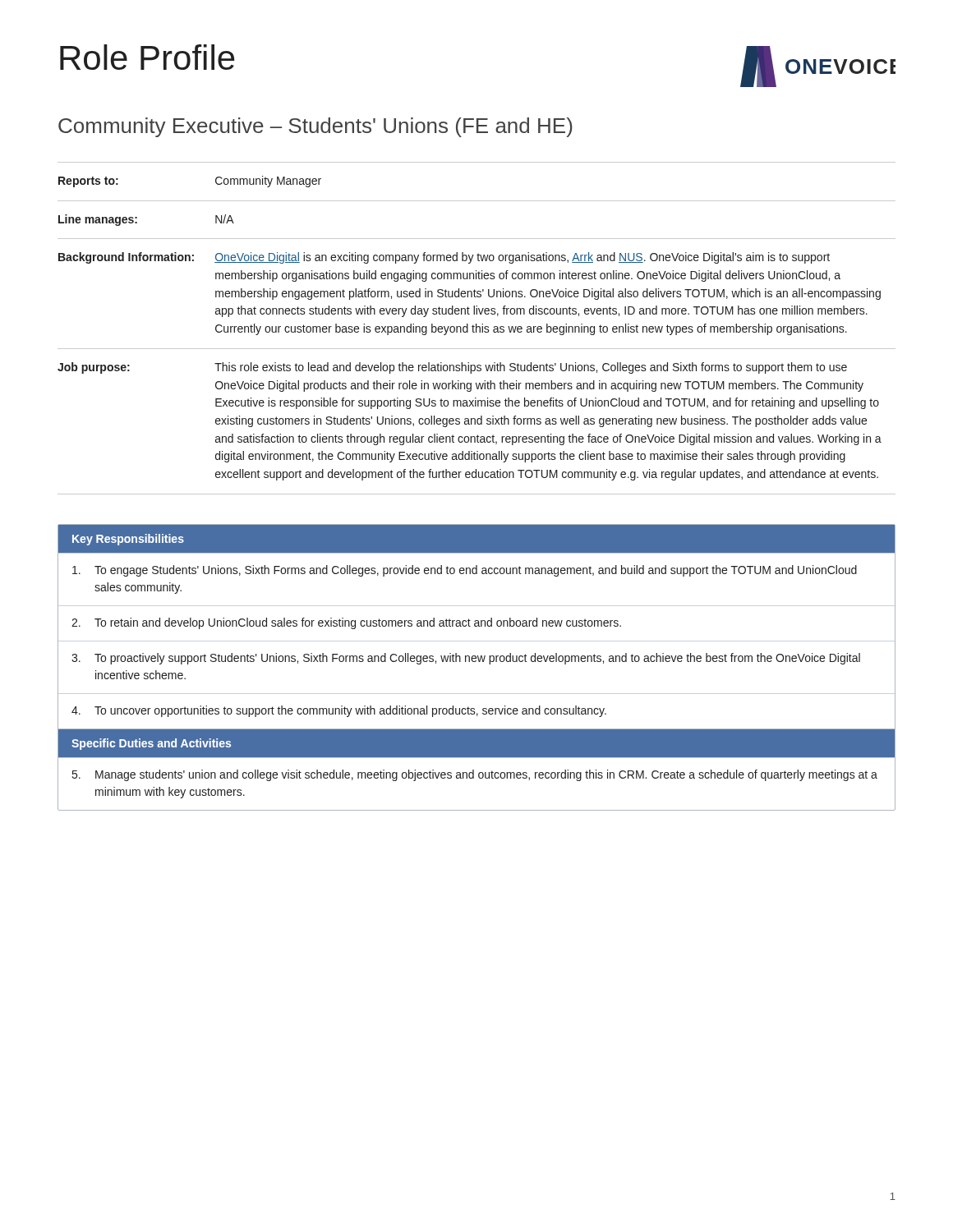Select the section header that reads "Community Executive – Students' Unions (FE and"
Screen dimensions: 1232x953
pyautogui.click(x=476, y=122)
